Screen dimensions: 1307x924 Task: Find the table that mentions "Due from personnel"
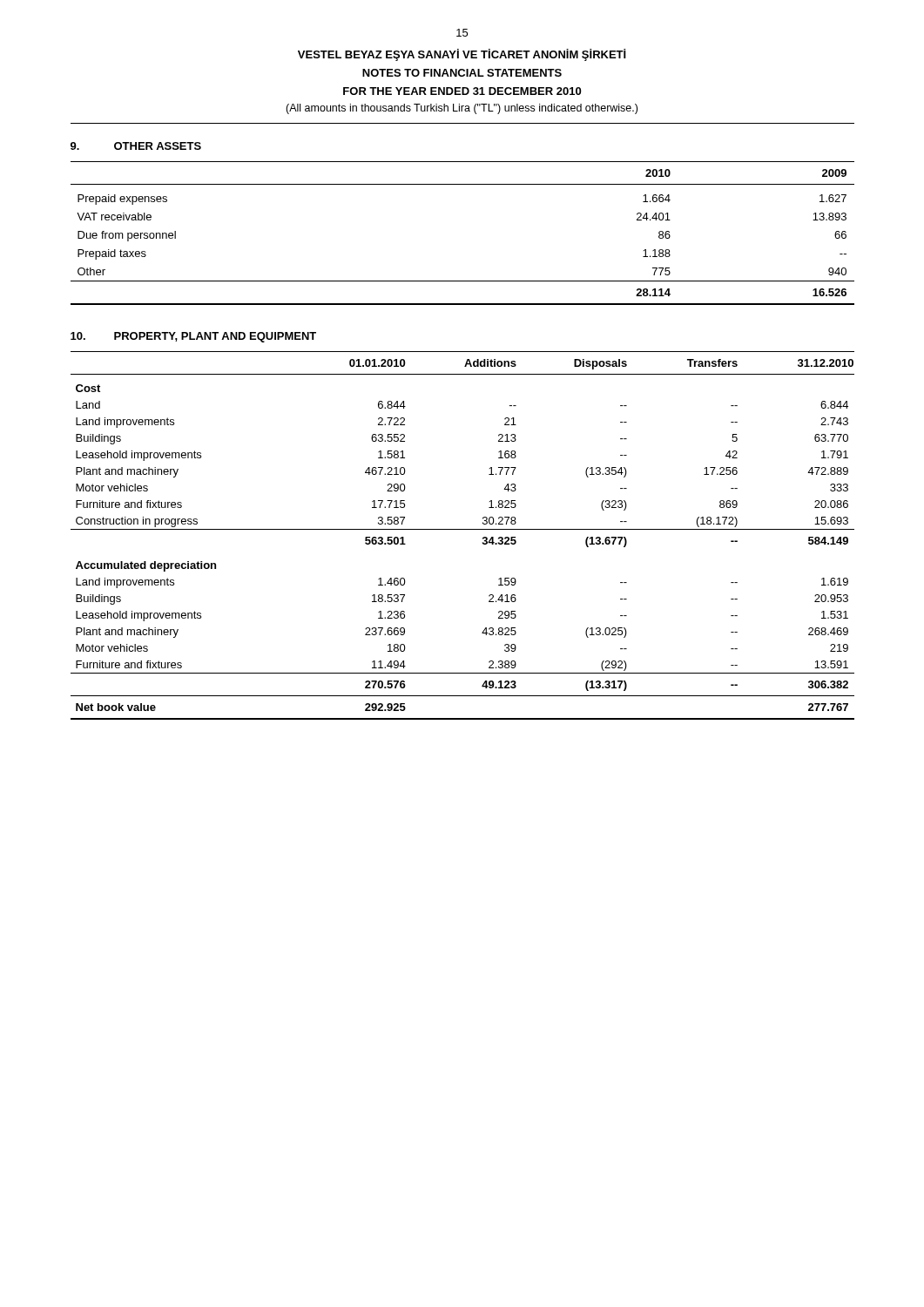click(462, 233)
